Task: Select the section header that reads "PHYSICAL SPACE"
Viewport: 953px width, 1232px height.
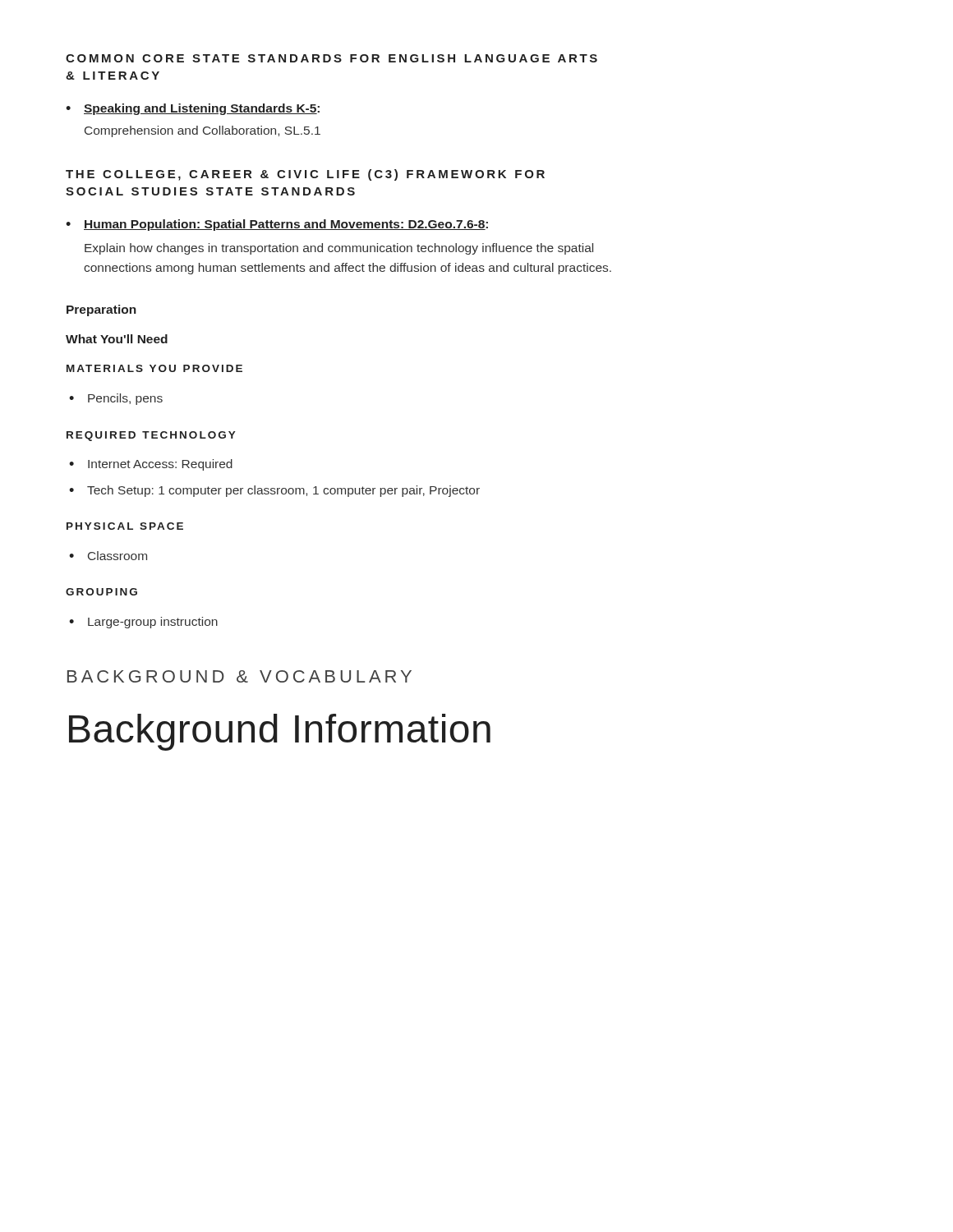Action: tap(125, 526)
